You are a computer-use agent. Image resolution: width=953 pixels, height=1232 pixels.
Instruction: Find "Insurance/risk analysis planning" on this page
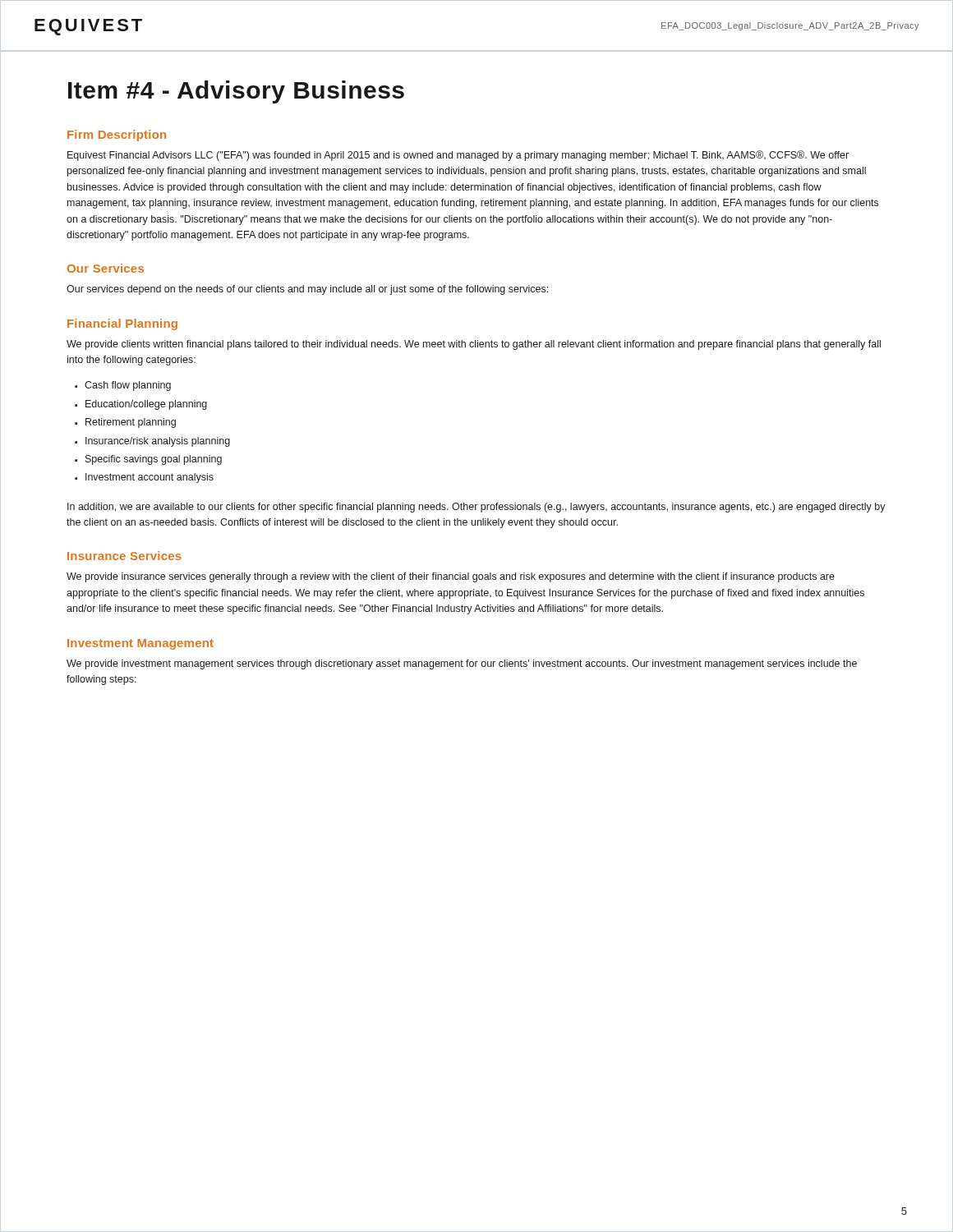click(x=157, y=441)
